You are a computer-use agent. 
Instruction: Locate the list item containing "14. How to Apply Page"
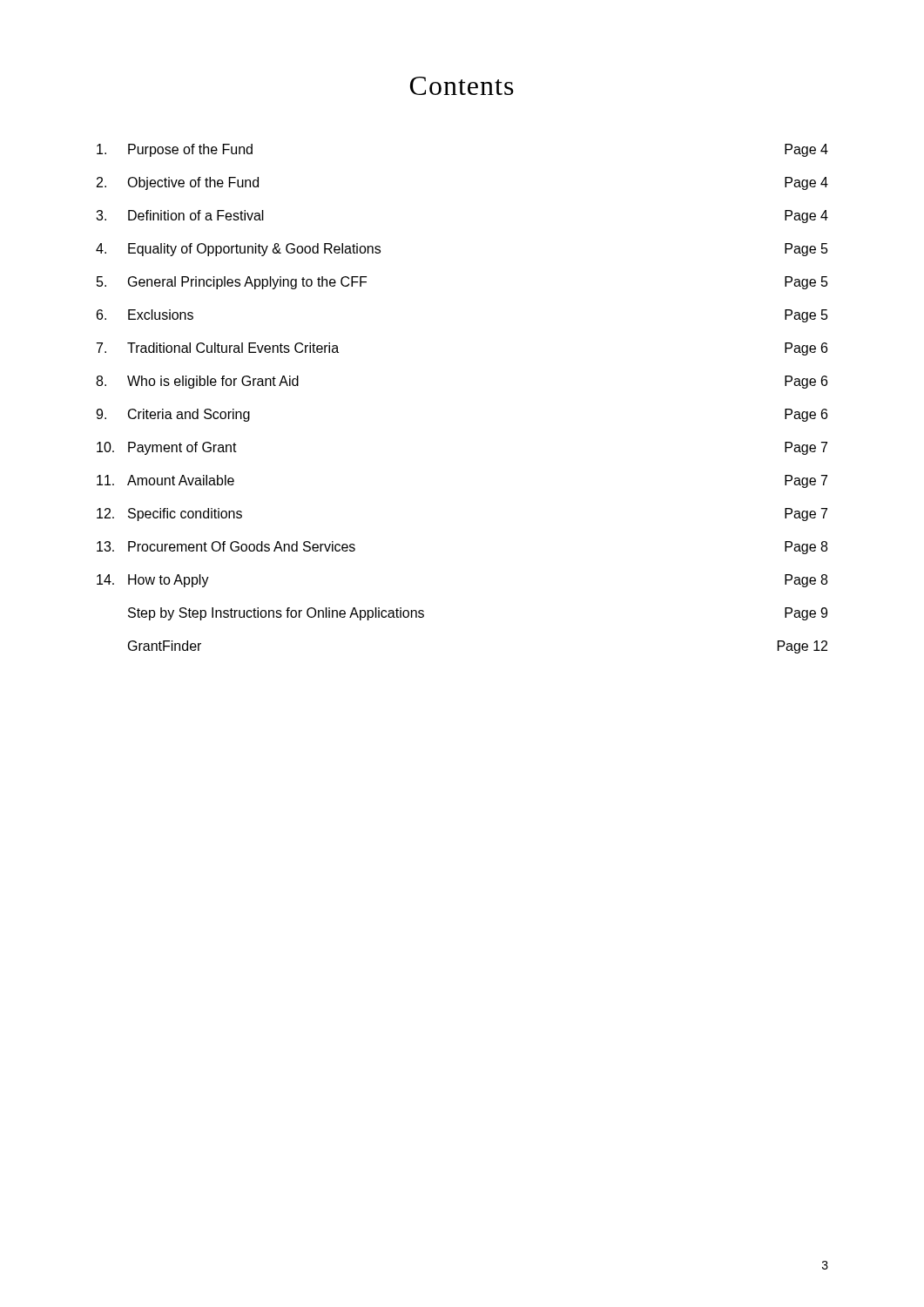point(164,581)
